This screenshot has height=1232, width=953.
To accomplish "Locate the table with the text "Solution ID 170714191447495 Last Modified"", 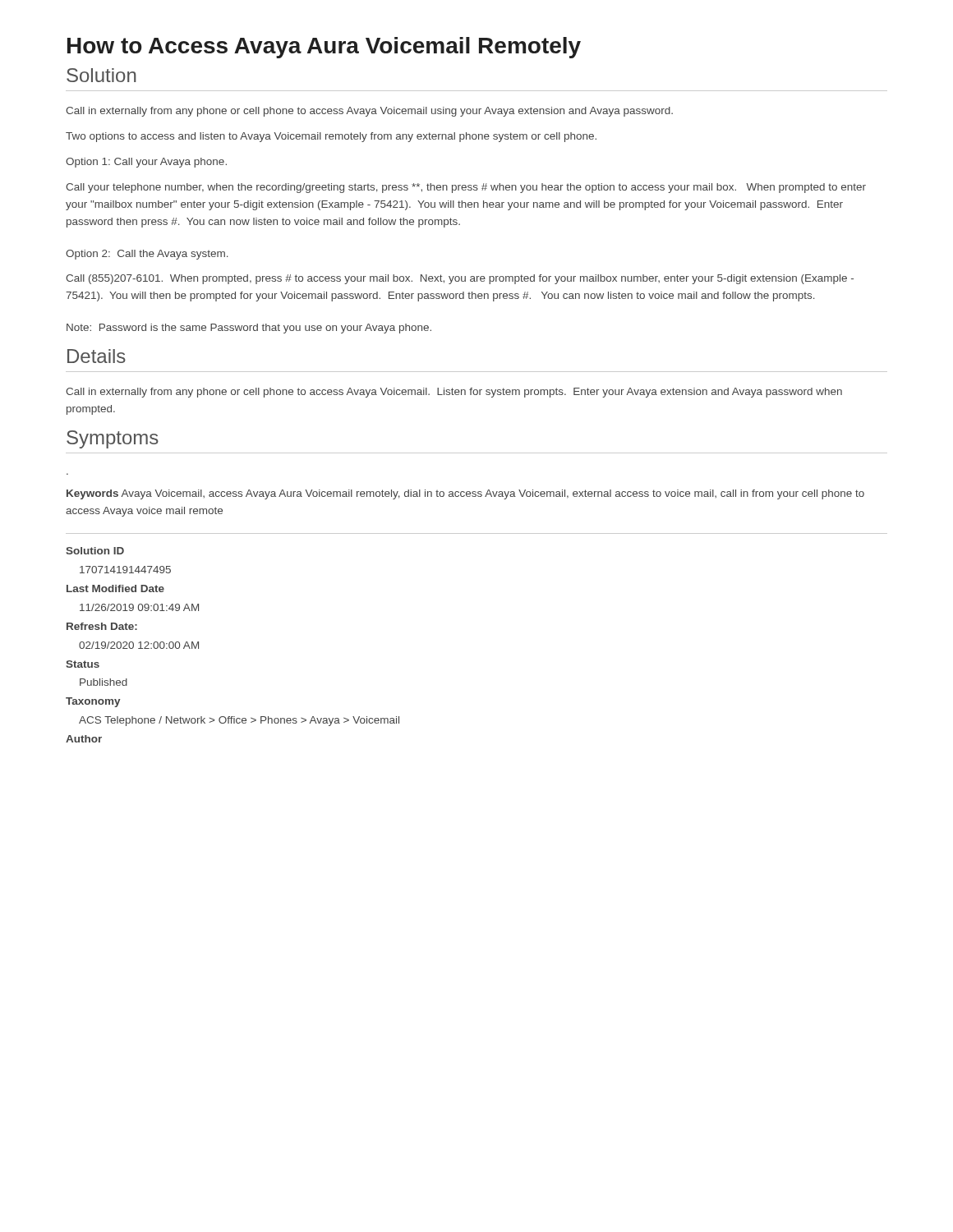I will (x=476, y=646).
